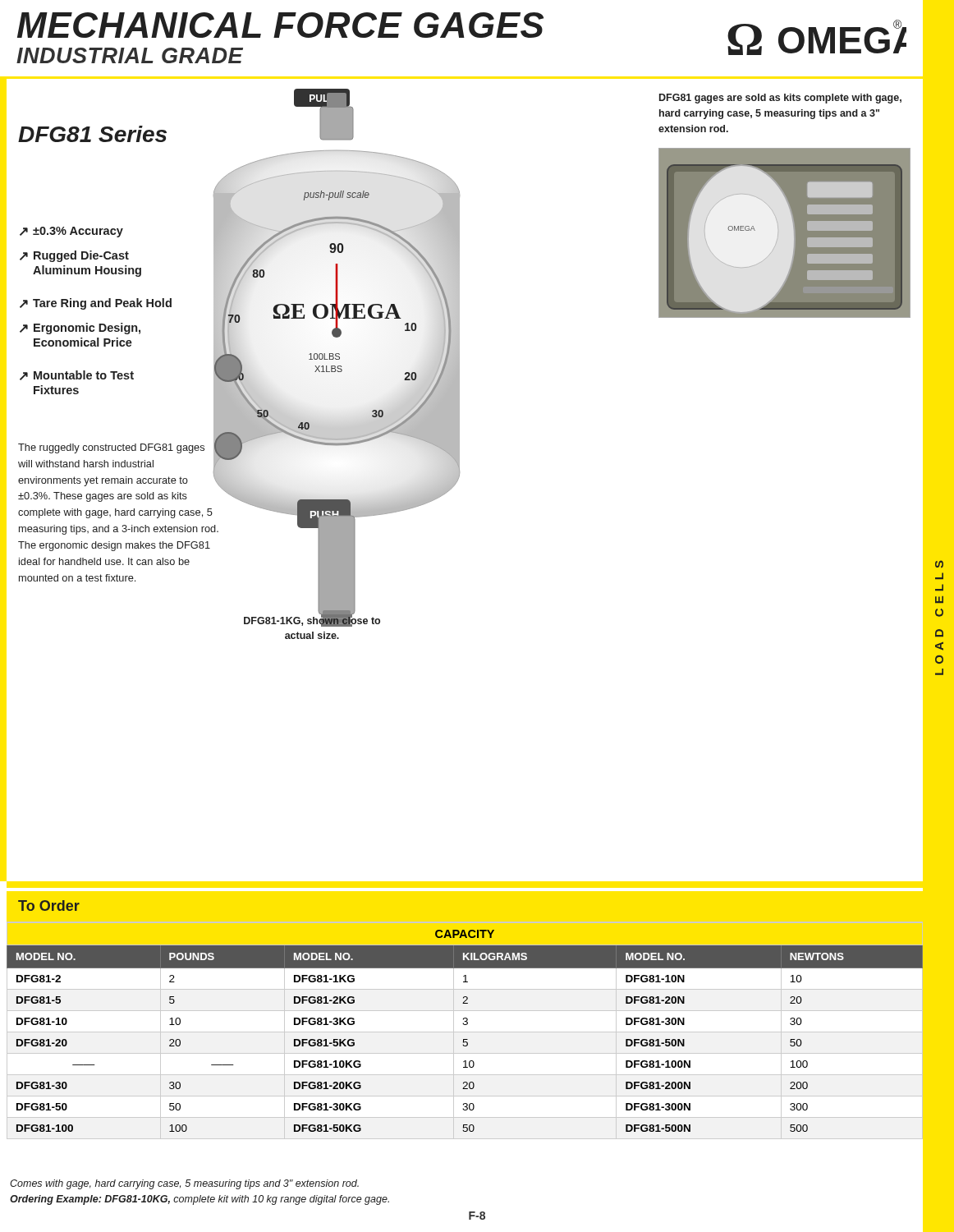Click on the element starting "↗Tare Ring and Peak"
954x1232 pixels.
95,304
